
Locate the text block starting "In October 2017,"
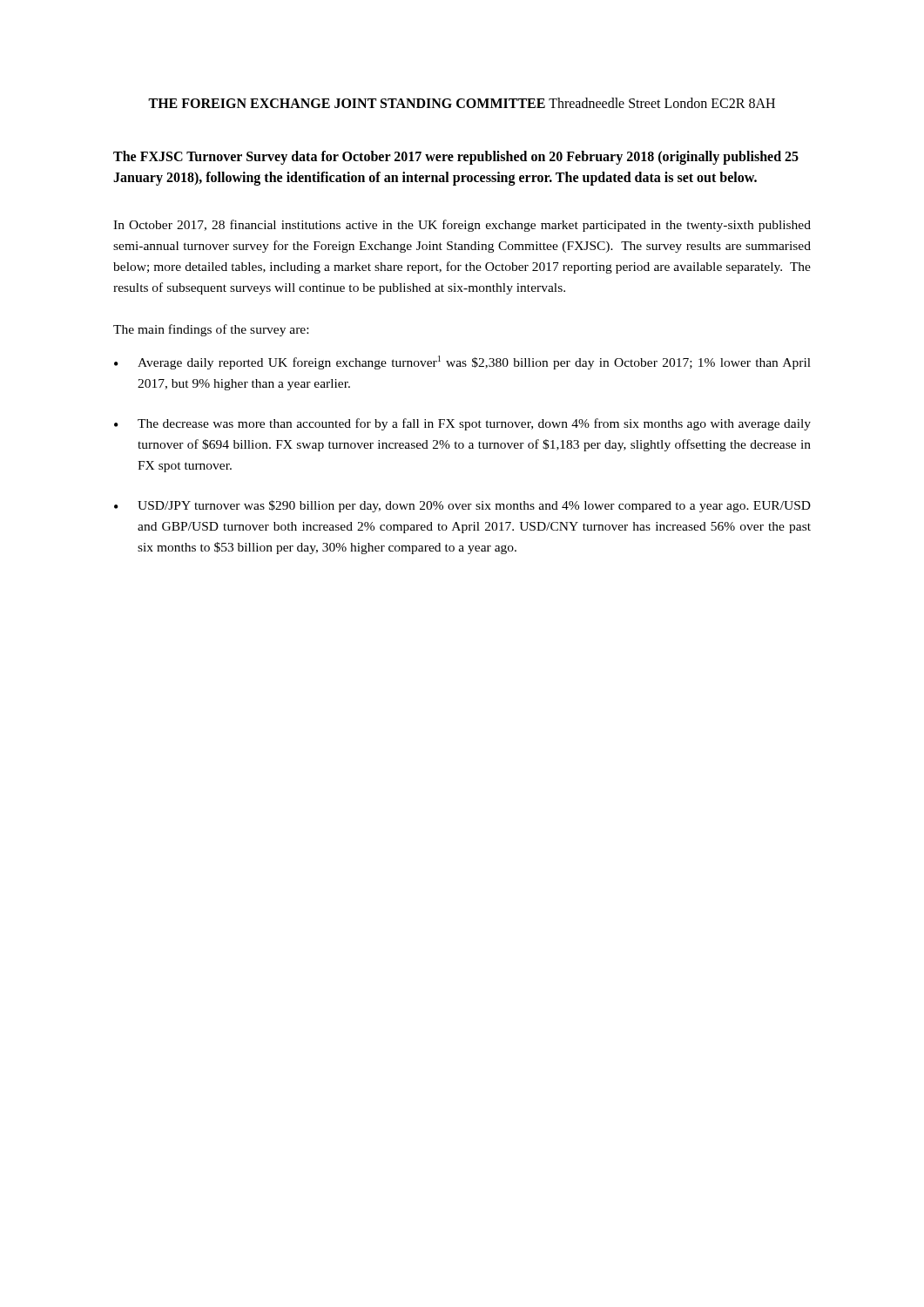click(462, 256)
